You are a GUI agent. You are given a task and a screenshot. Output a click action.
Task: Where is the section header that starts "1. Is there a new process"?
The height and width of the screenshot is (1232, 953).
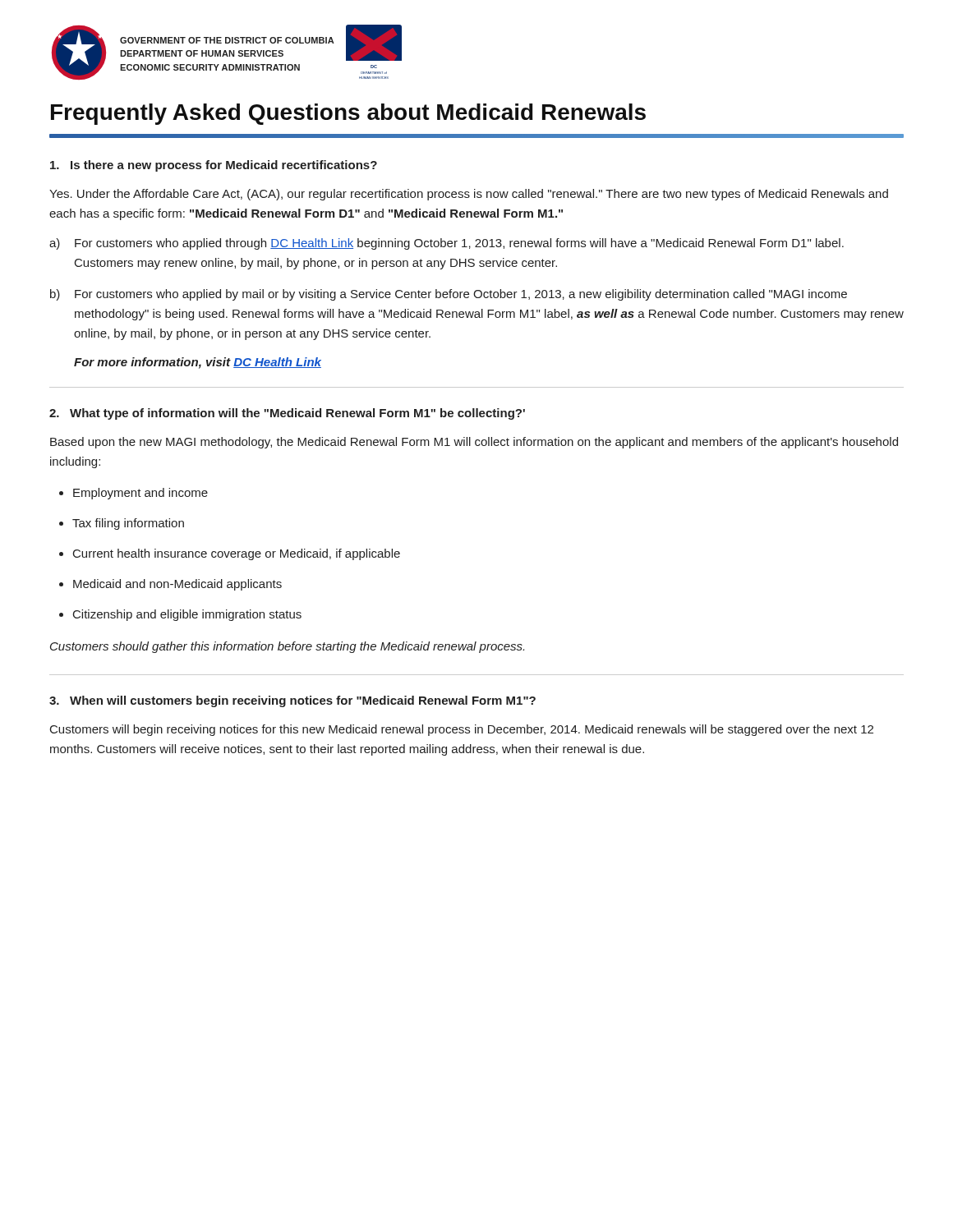click(x=214, y=166)
